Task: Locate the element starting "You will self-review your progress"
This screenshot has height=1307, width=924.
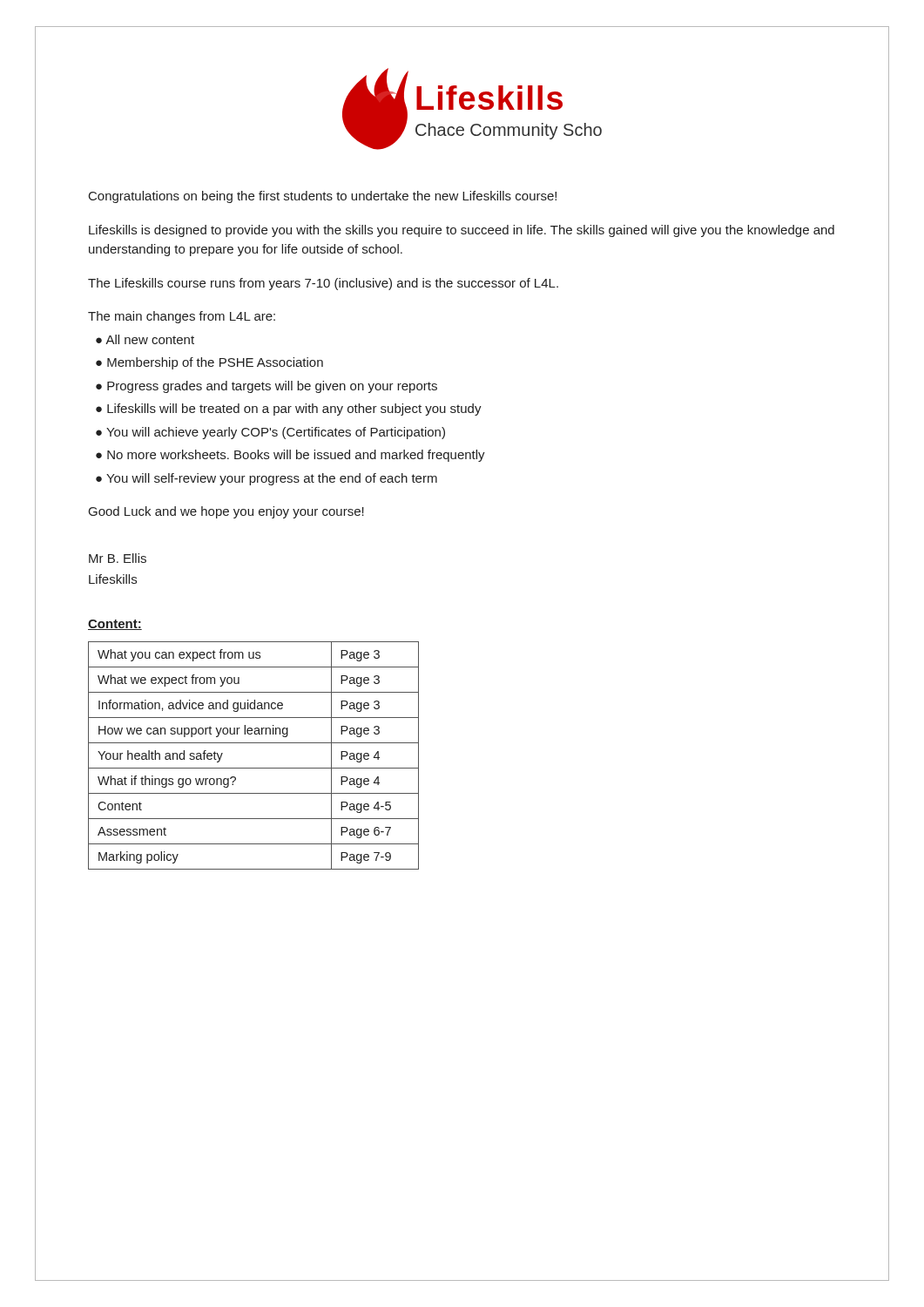Action: pos(272,478)
